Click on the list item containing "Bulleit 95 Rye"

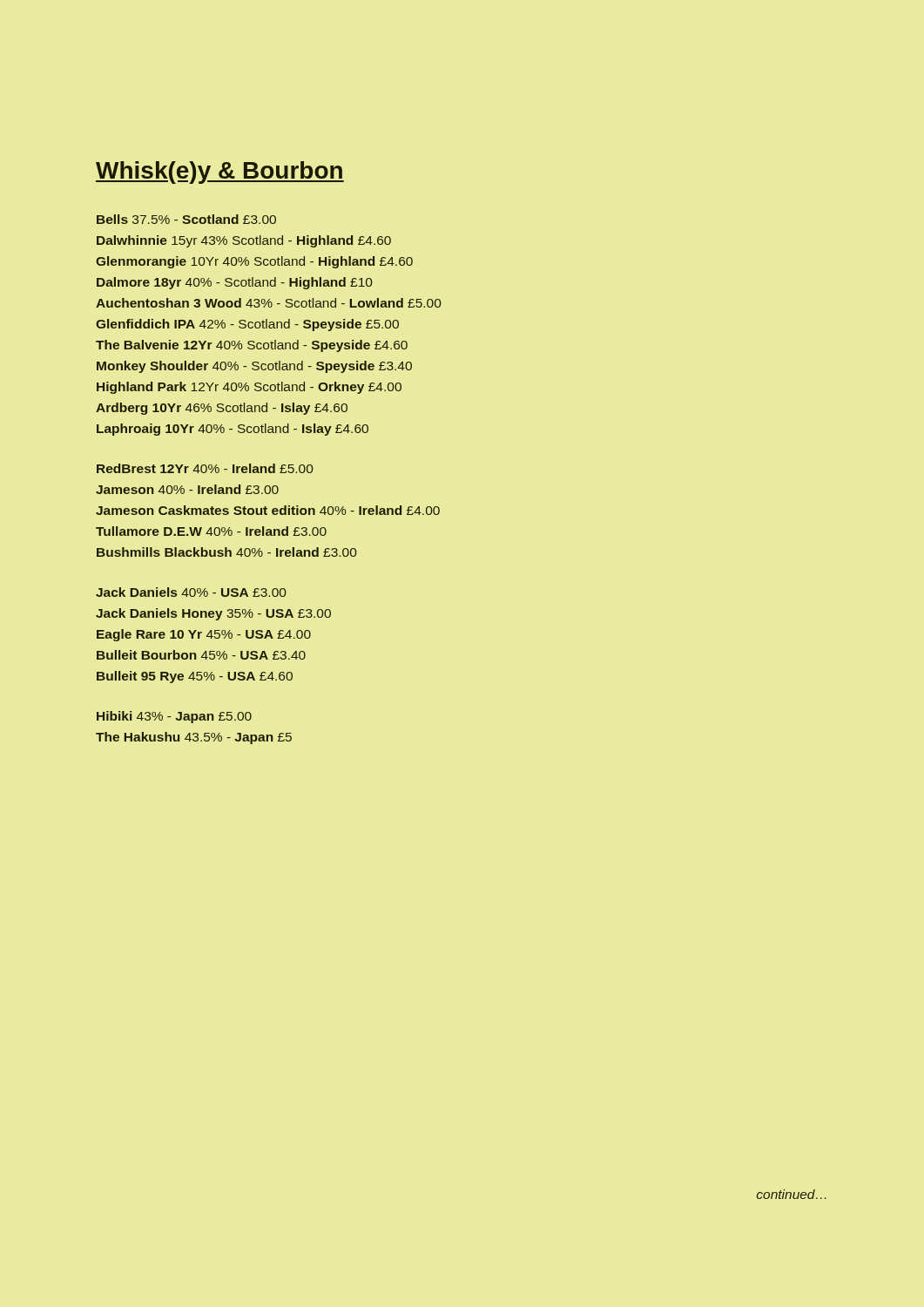point(195,676)
